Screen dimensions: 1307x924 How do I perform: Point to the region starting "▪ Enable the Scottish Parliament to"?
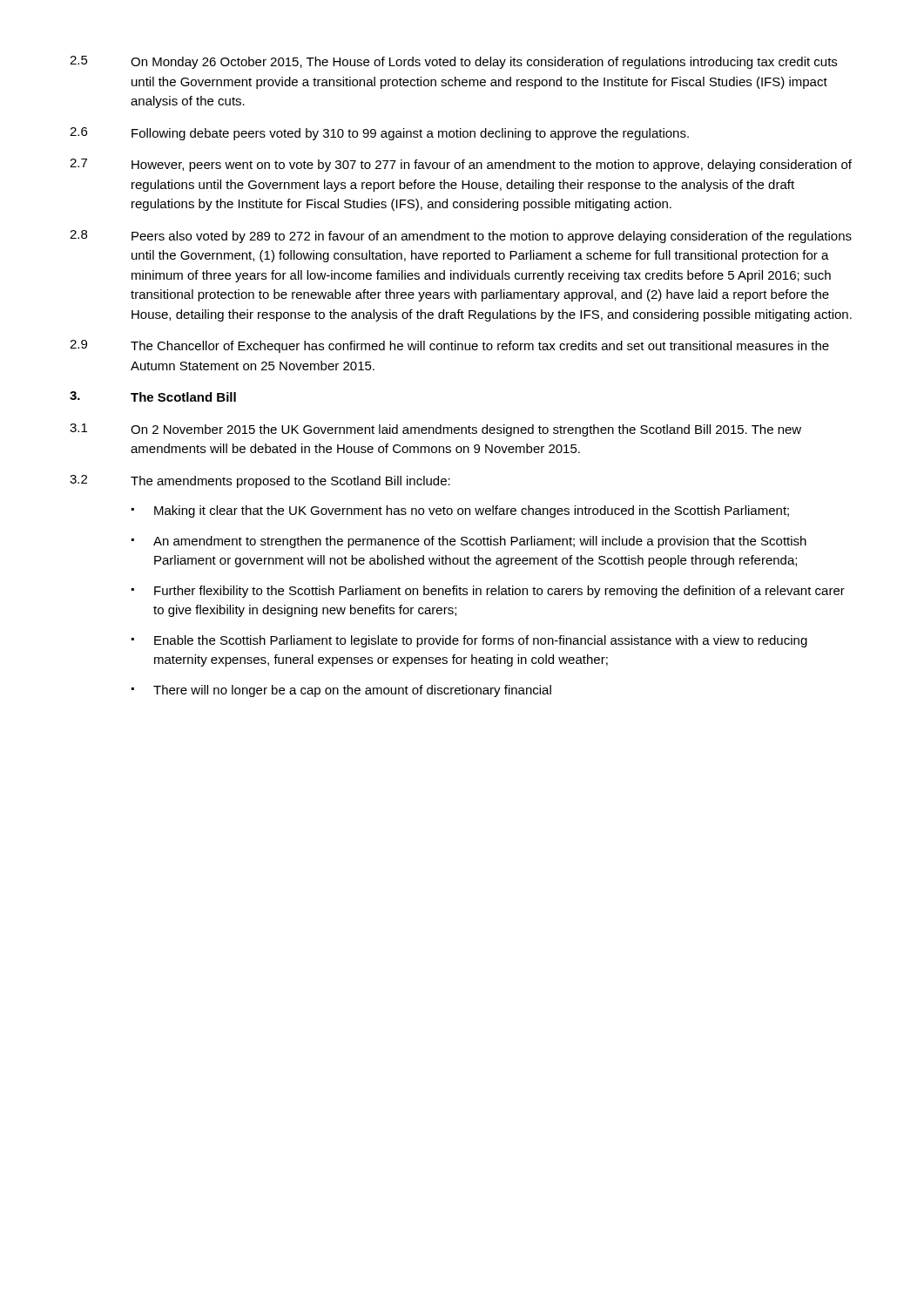[492, 650]
